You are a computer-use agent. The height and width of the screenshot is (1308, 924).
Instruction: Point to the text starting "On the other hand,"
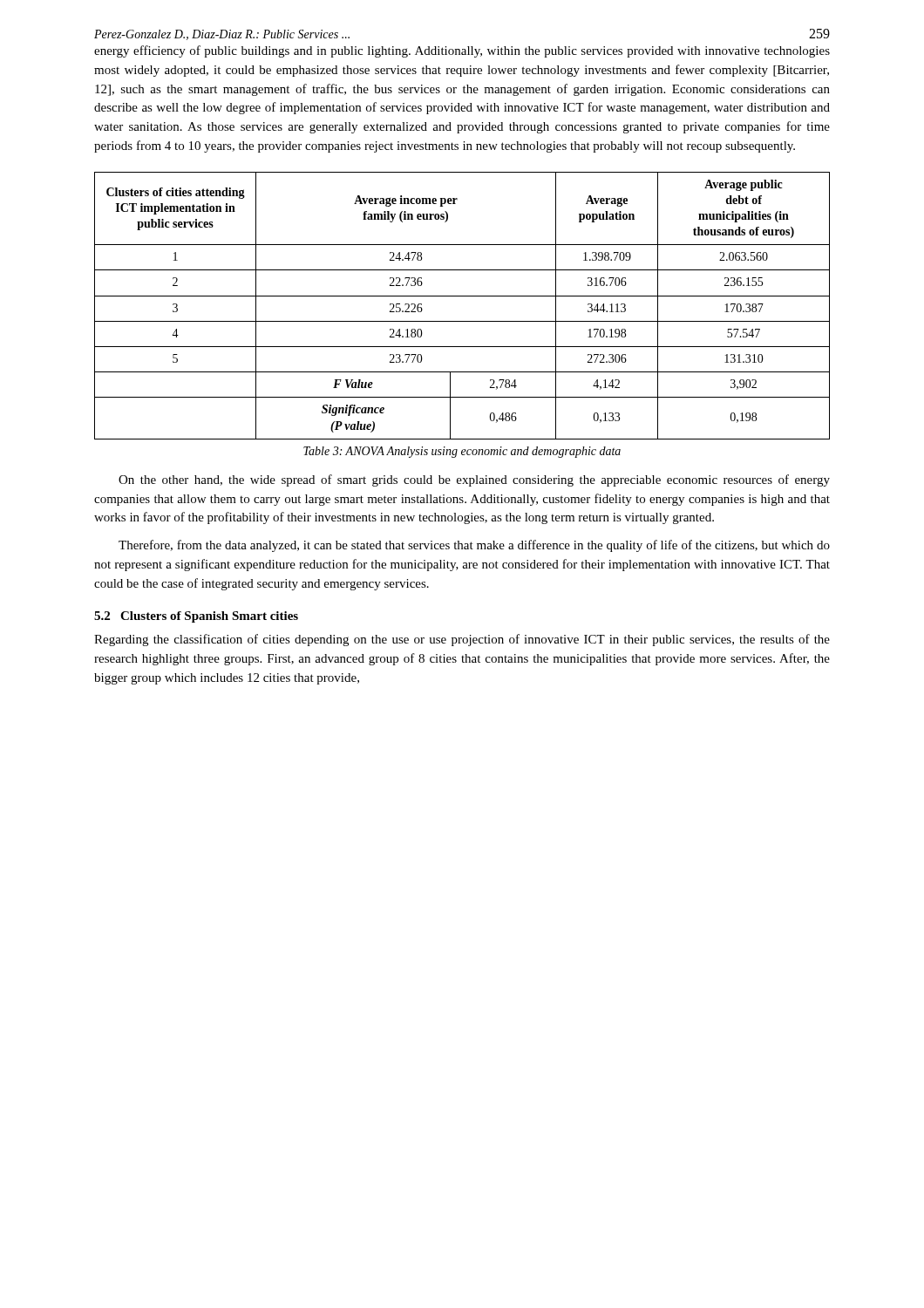(x=462, y=499)
